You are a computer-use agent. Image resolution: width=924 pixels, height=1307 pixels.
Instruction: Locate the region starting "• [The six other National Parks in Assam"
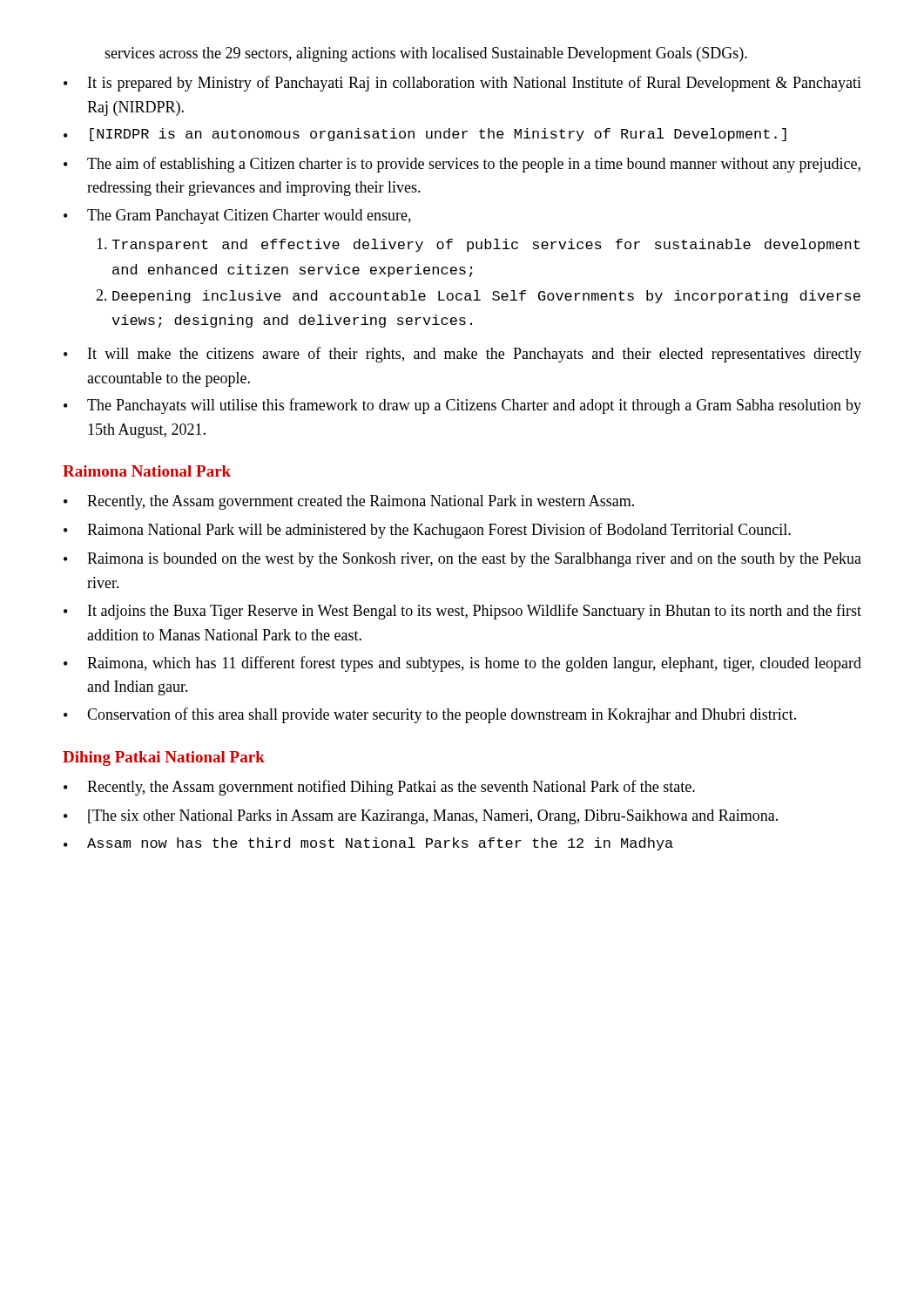462,817
